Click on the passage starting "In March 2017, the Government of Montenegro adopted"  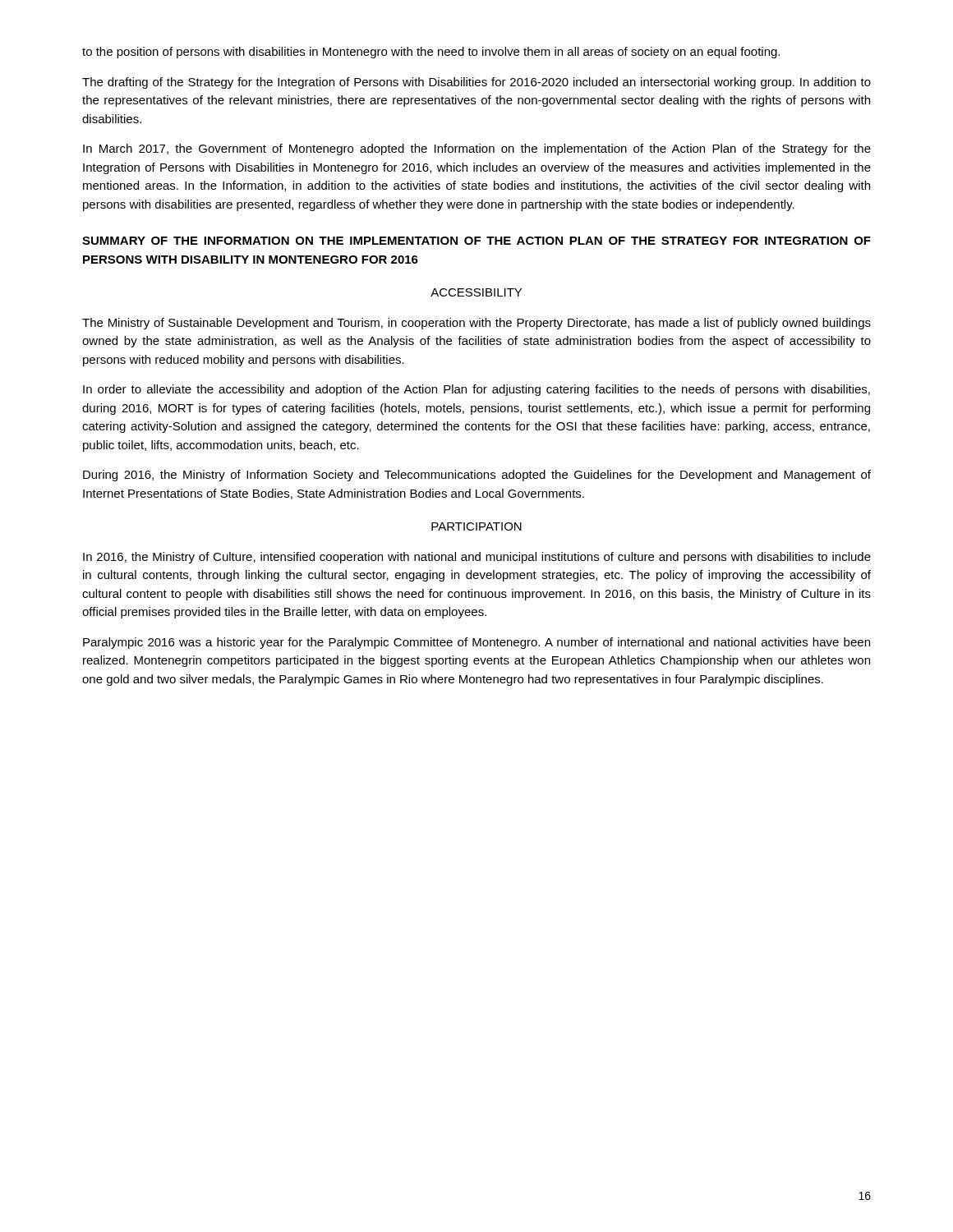[x=476, y=176]
